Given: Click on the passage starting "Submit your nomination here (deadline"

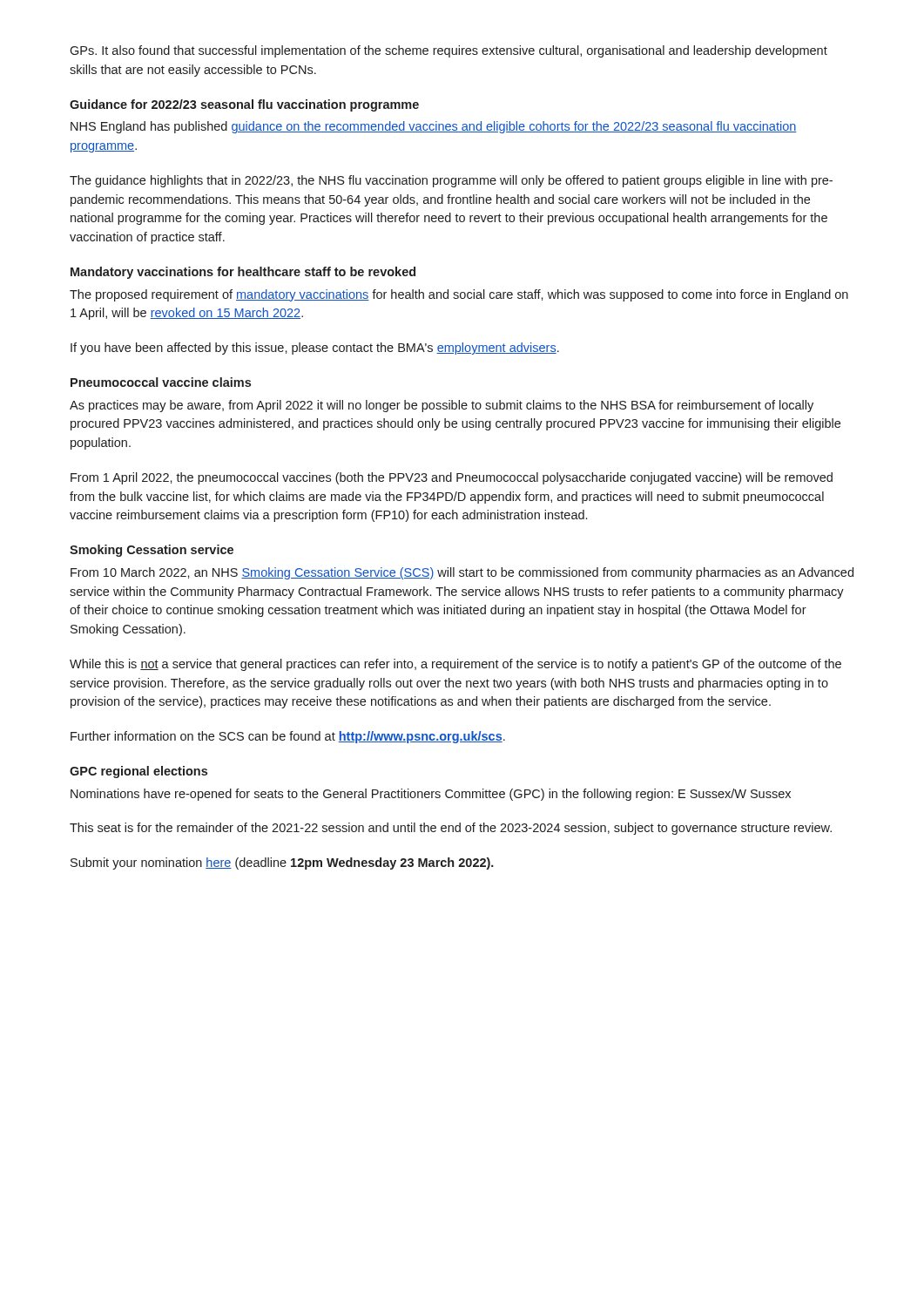Looking at the screenshot, I should pos(282,863).
